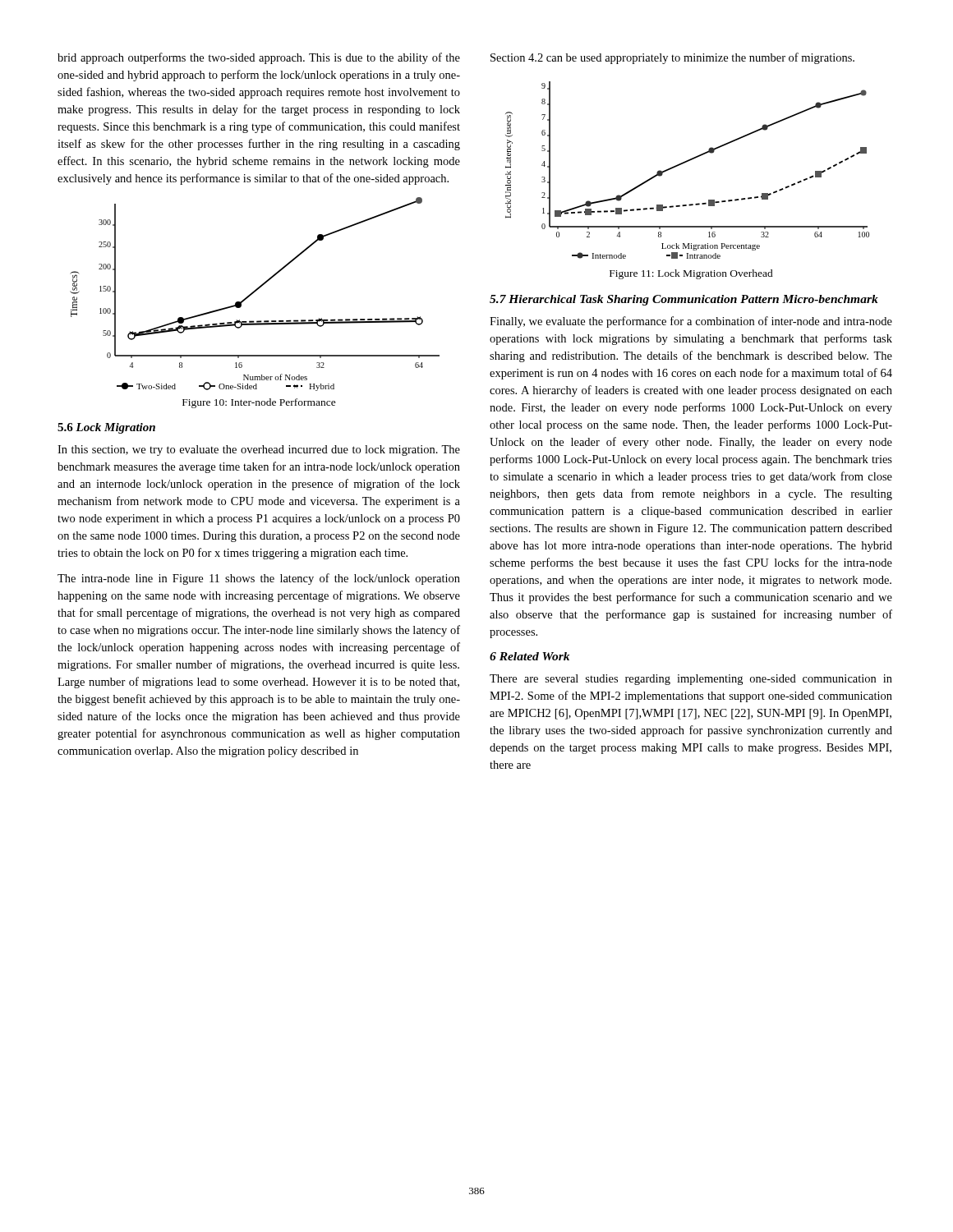Image resolution: width=953 pixels, height=1232 pixels.
Task: Find "Figure 11: Lock Migration Overhead" on this page
Action: click(x=691, y=273)
